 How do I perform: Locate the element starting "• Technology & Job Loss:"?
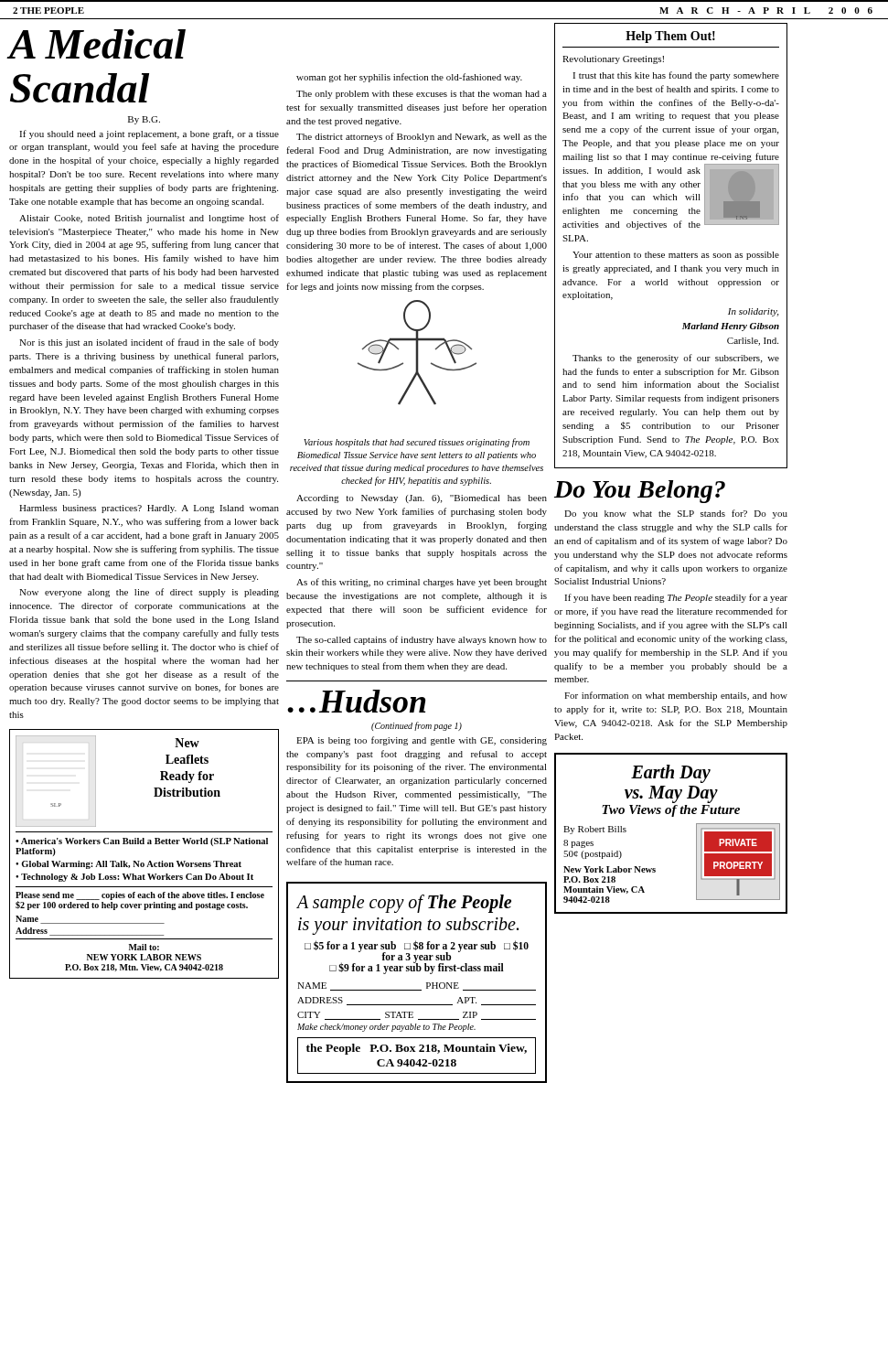(135, 877)
